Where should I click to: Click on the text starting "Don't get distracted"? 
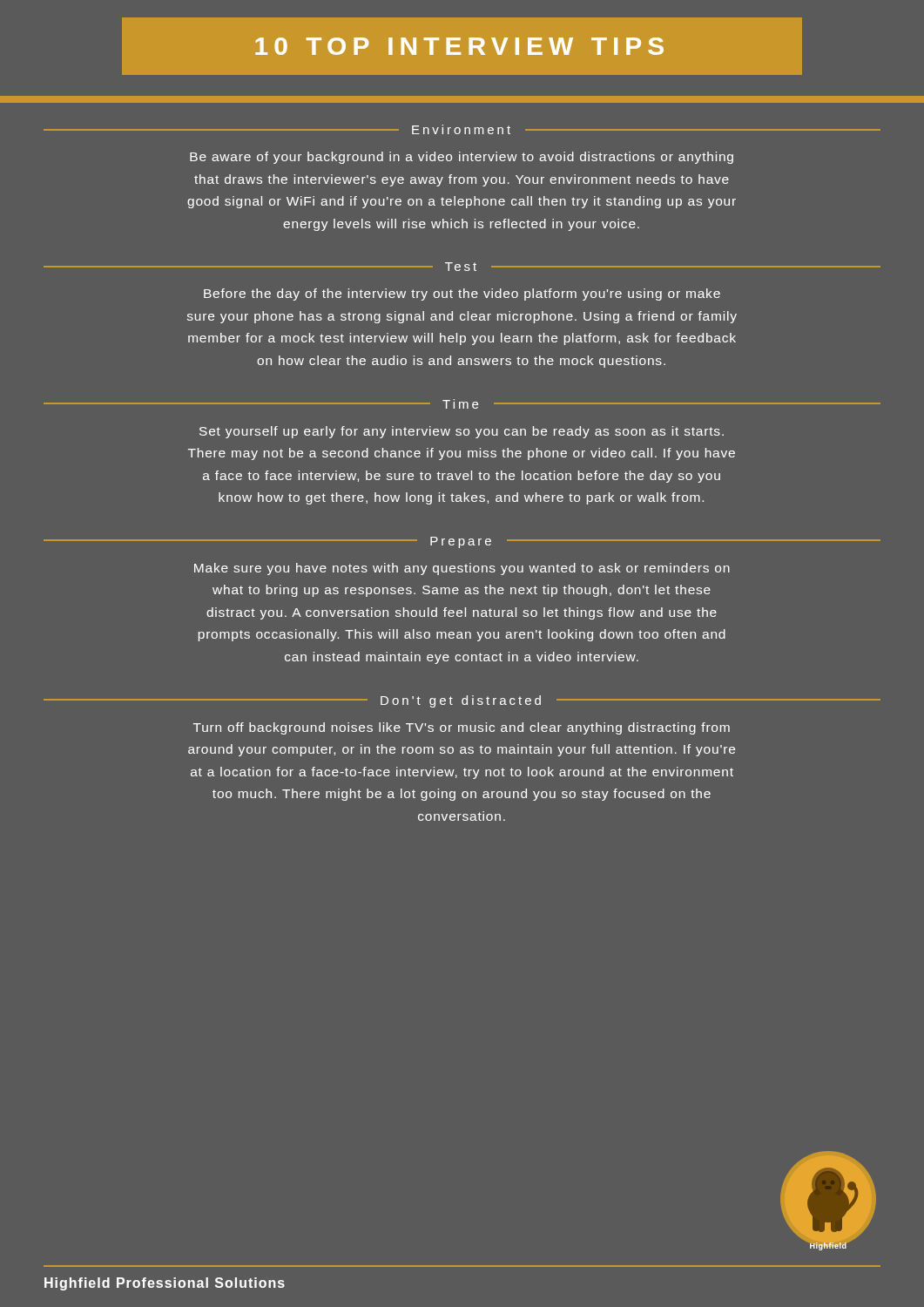(x=462, y=700)
